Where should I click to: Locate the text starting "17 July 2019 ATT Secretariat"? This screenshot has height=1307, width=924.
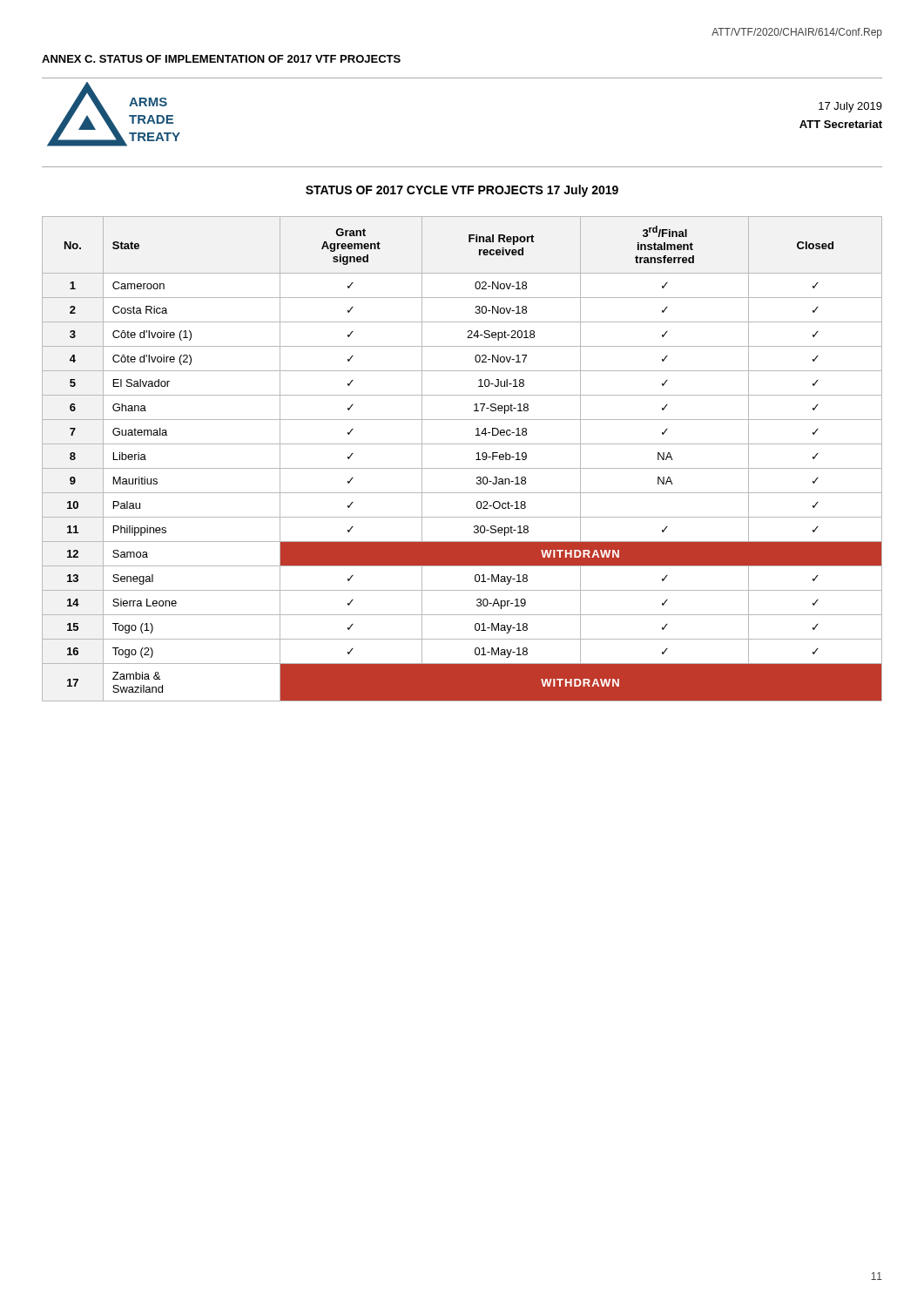(x=841, y=115)
